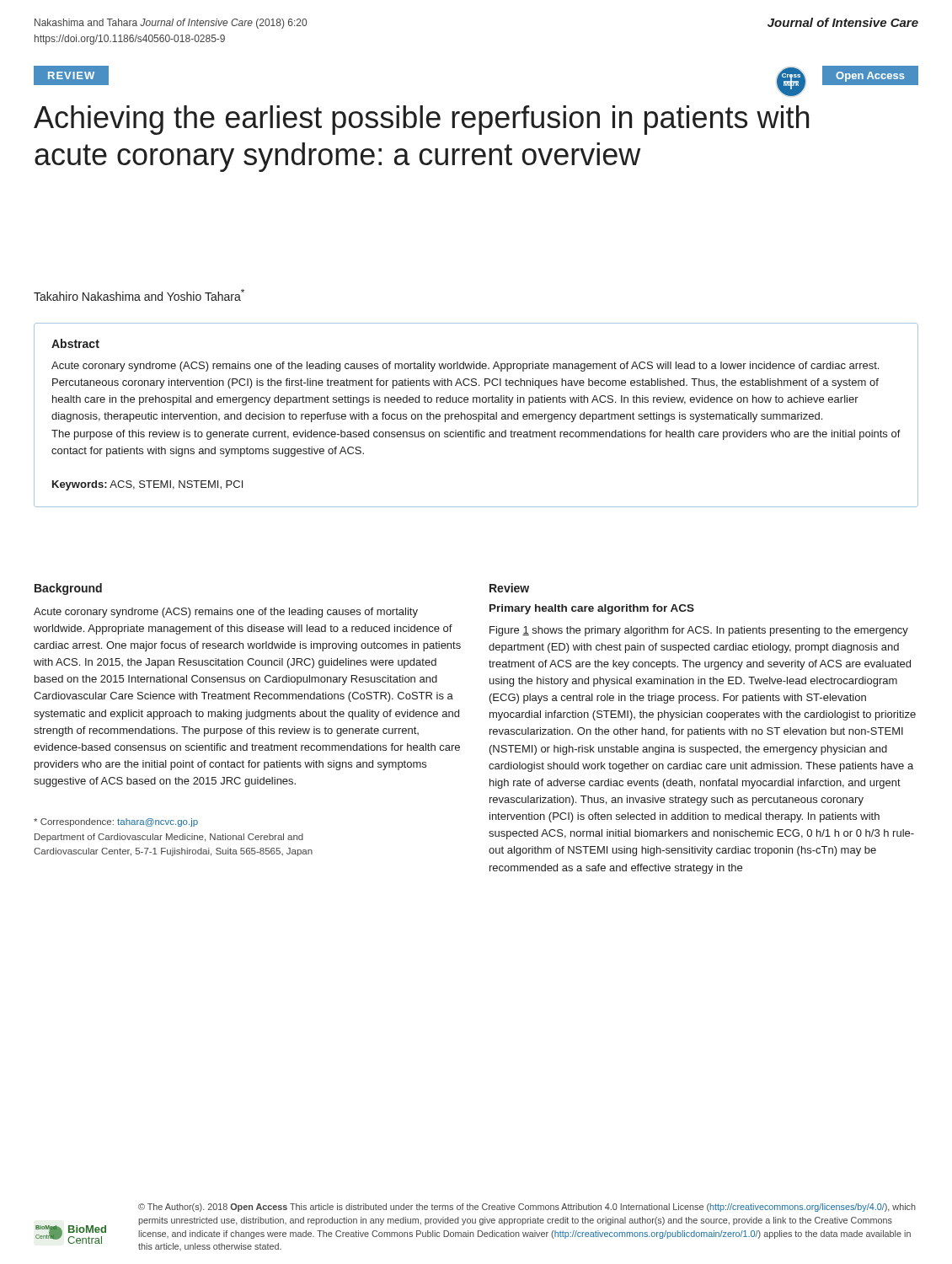Locate the text block that reads "Abstract Acute coronary syndrome (ACS)"
Viewport: 952px width, 1264px height.
tap(476, 415)
